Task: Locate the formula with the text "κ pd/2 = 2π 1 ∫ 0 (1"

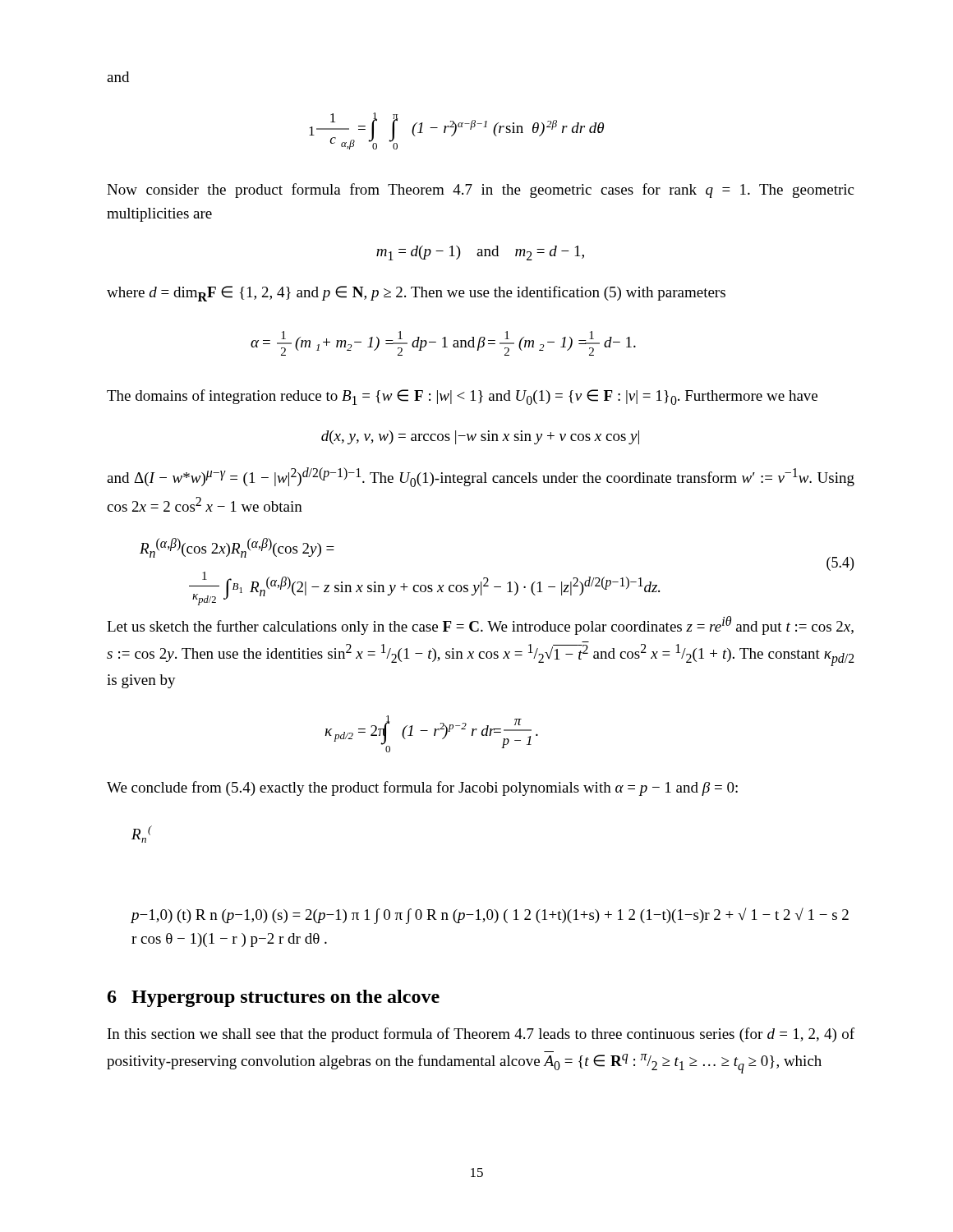Action: [x=481, y=731]
